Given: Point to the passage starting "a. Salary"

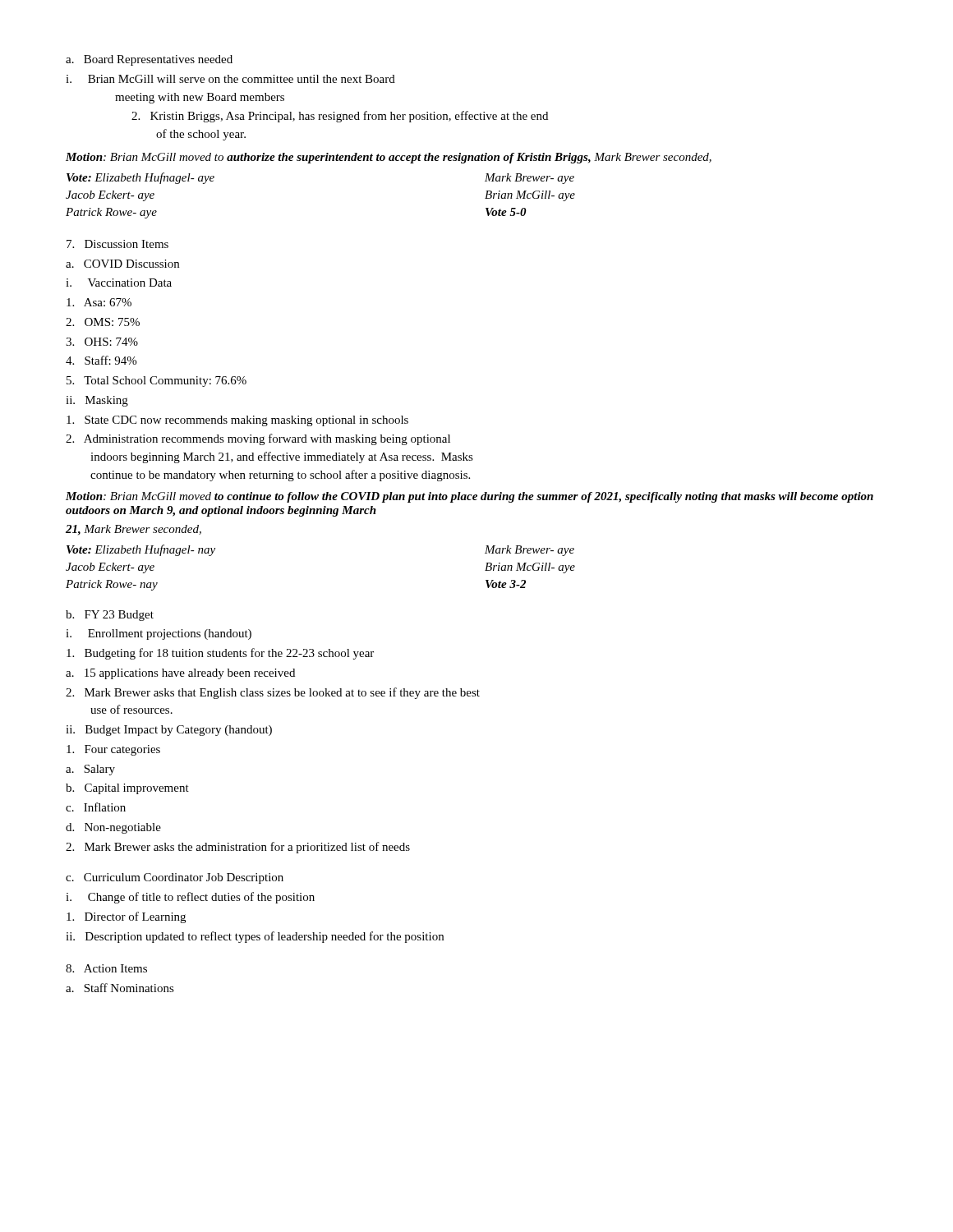Looking at the screenshot, I should click(x=90, y=768).
